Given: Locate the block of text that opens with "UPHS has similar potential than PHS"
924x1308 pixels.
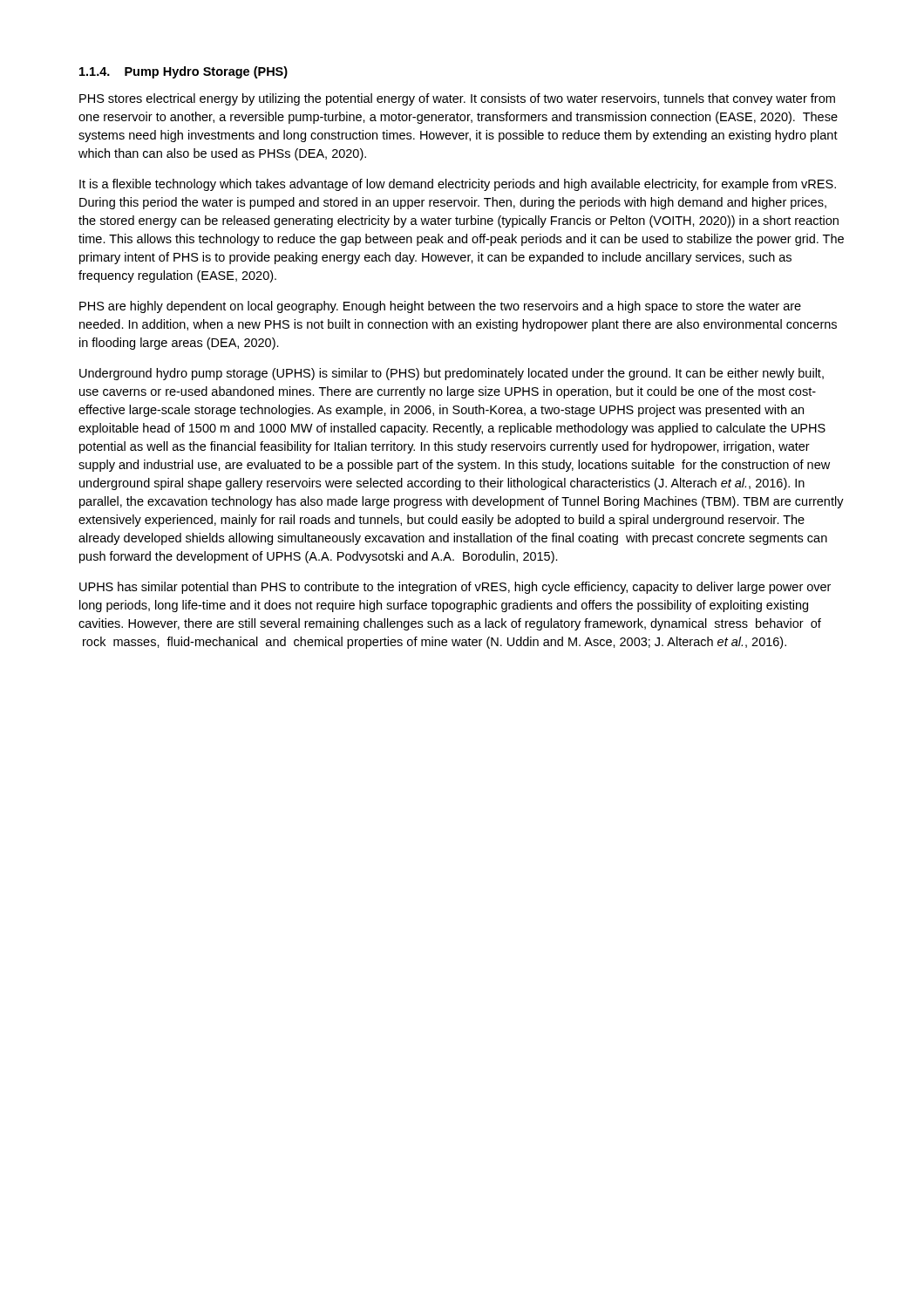Looking at the screenshot, I should [455, 615].
